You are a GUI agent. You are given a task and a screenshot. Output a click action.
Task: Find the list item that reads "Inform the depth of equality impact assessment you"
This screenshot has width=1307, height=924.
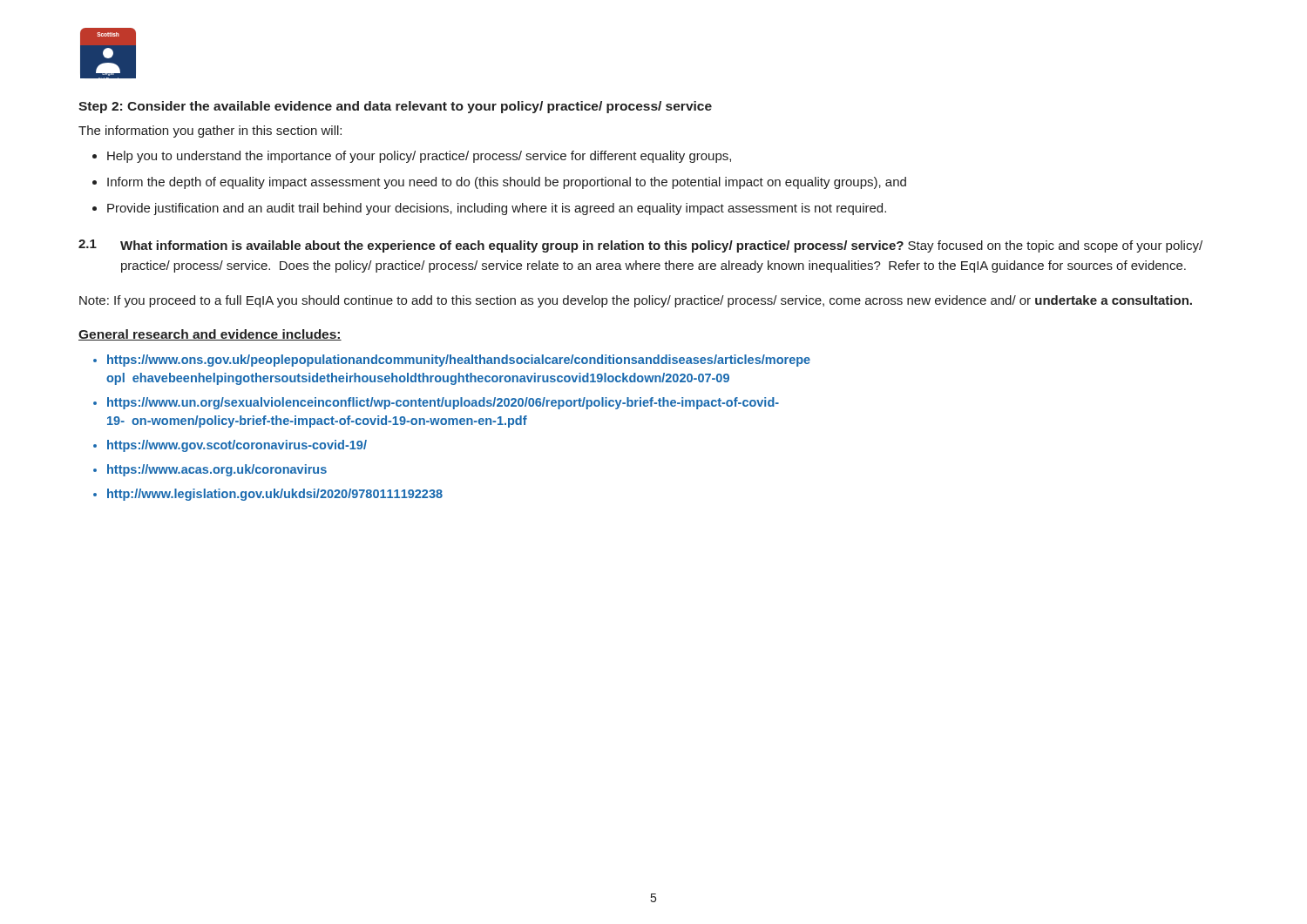667,182
